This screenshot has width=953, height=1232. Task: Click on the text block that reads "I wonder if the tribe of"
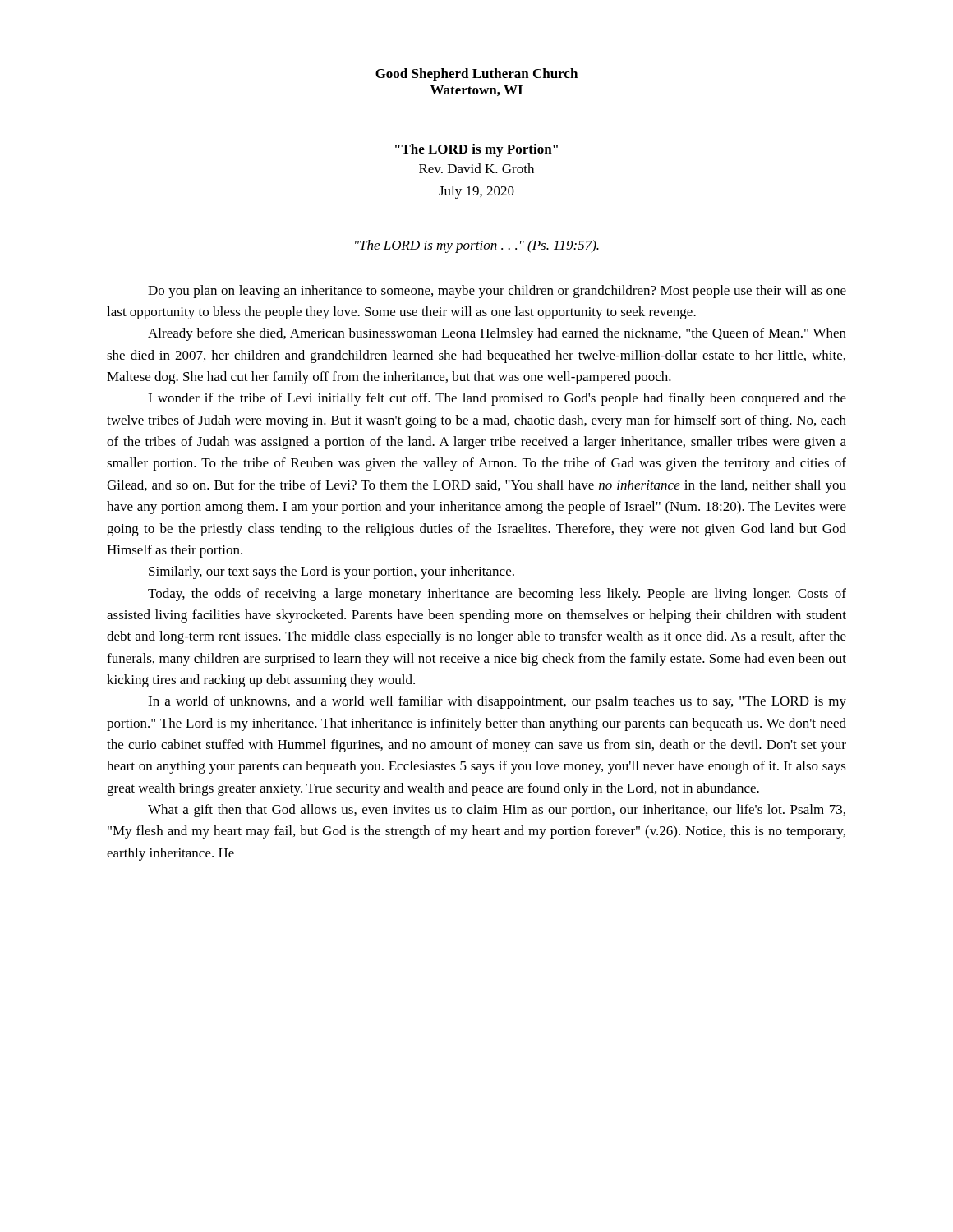tap(476, 475)
